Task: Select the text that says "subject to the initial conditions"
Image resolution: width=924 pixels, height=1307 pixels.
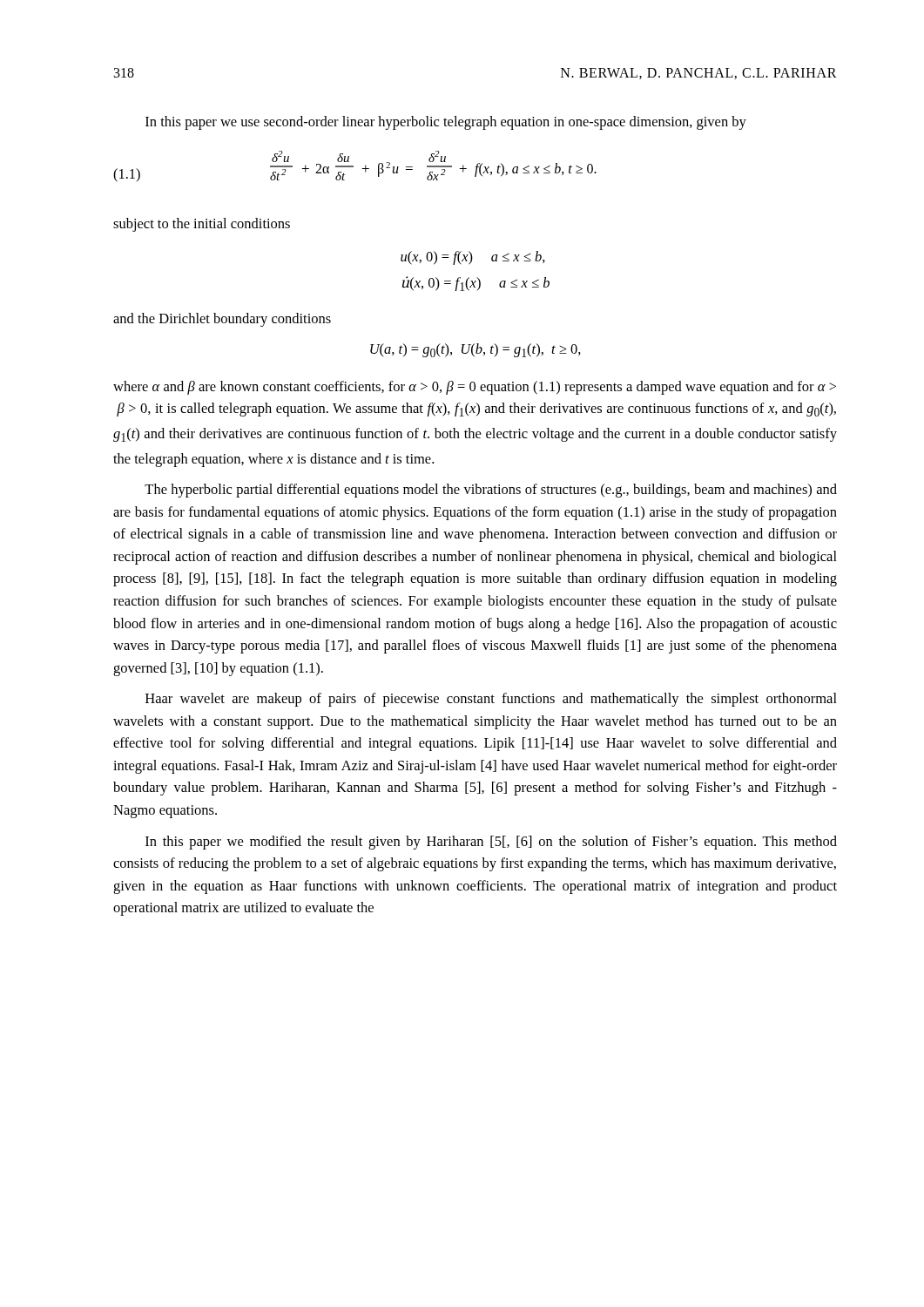Action: [202, 225]
